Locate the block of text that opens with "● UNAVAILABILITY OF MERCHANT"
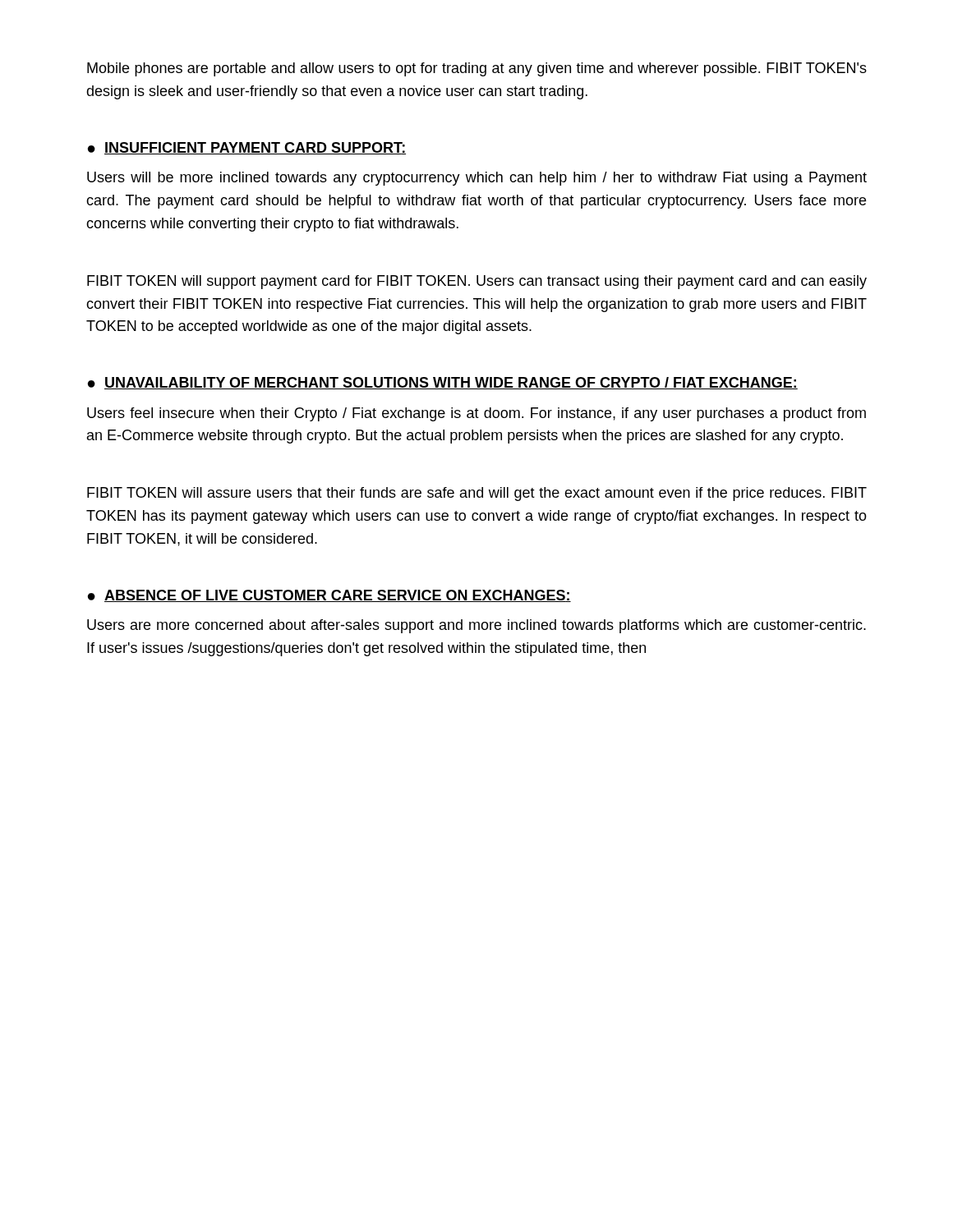Image resolution: width=953 pixels, height=1232 pixels. (476, 411)
